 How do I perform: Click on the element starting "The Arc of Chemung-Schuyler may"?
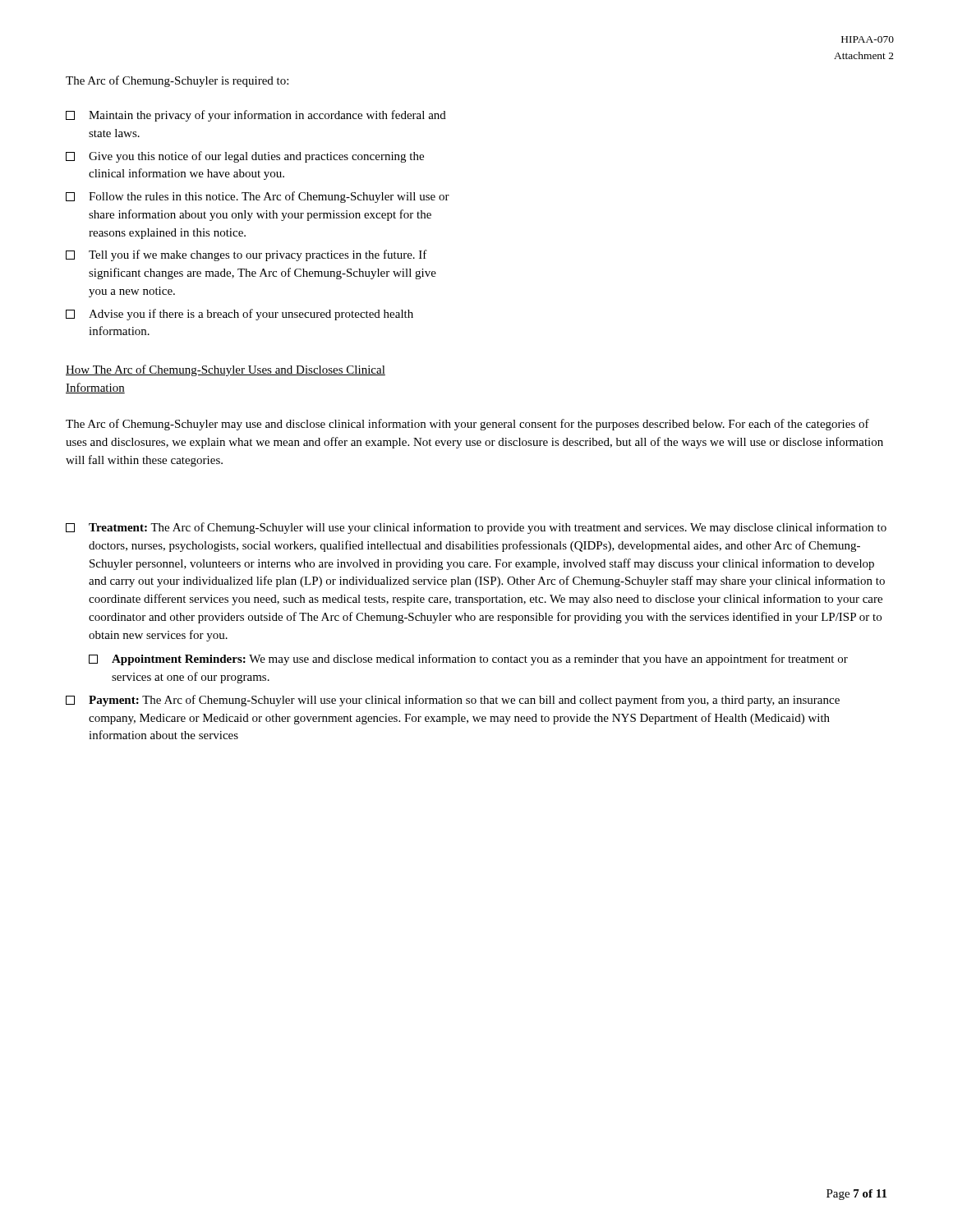coord(475,442)
